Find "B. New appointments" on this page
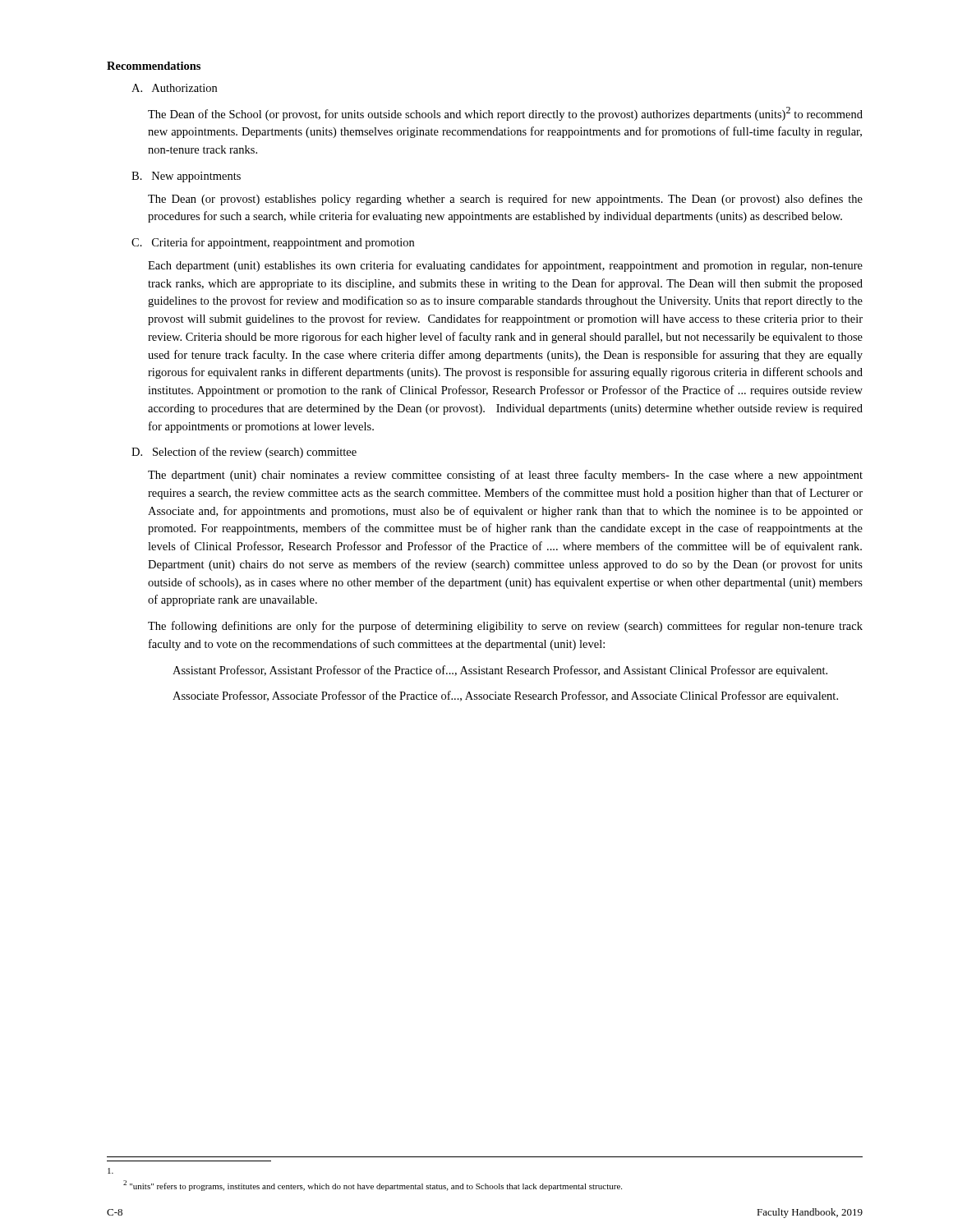The height and width of the screenshot is (1232, 953). coord(186,176)
